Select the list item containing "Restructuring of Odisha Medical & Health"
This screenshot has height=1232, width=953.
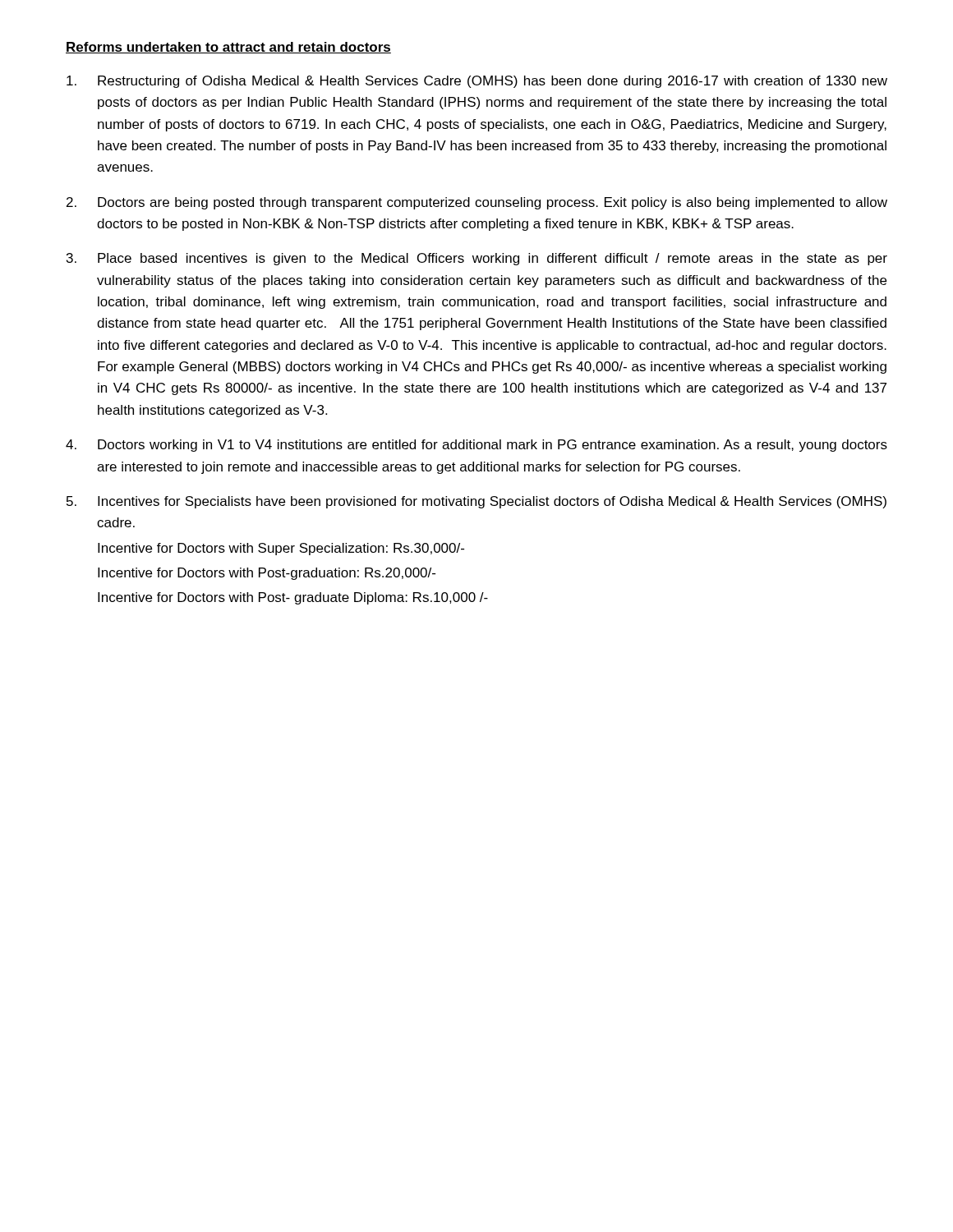[476, 125]
